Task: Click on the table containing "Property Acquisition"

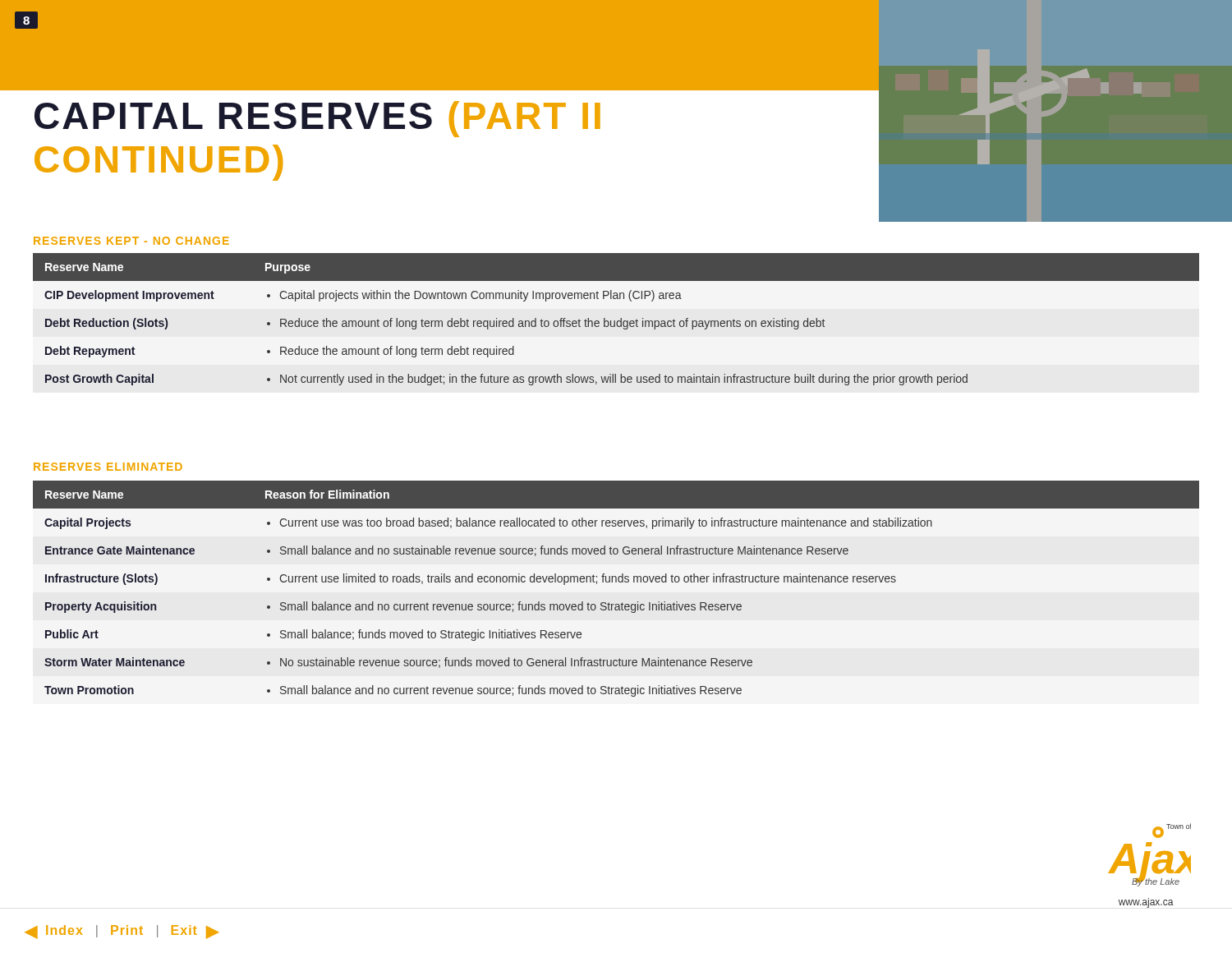Action: [616, 592]
